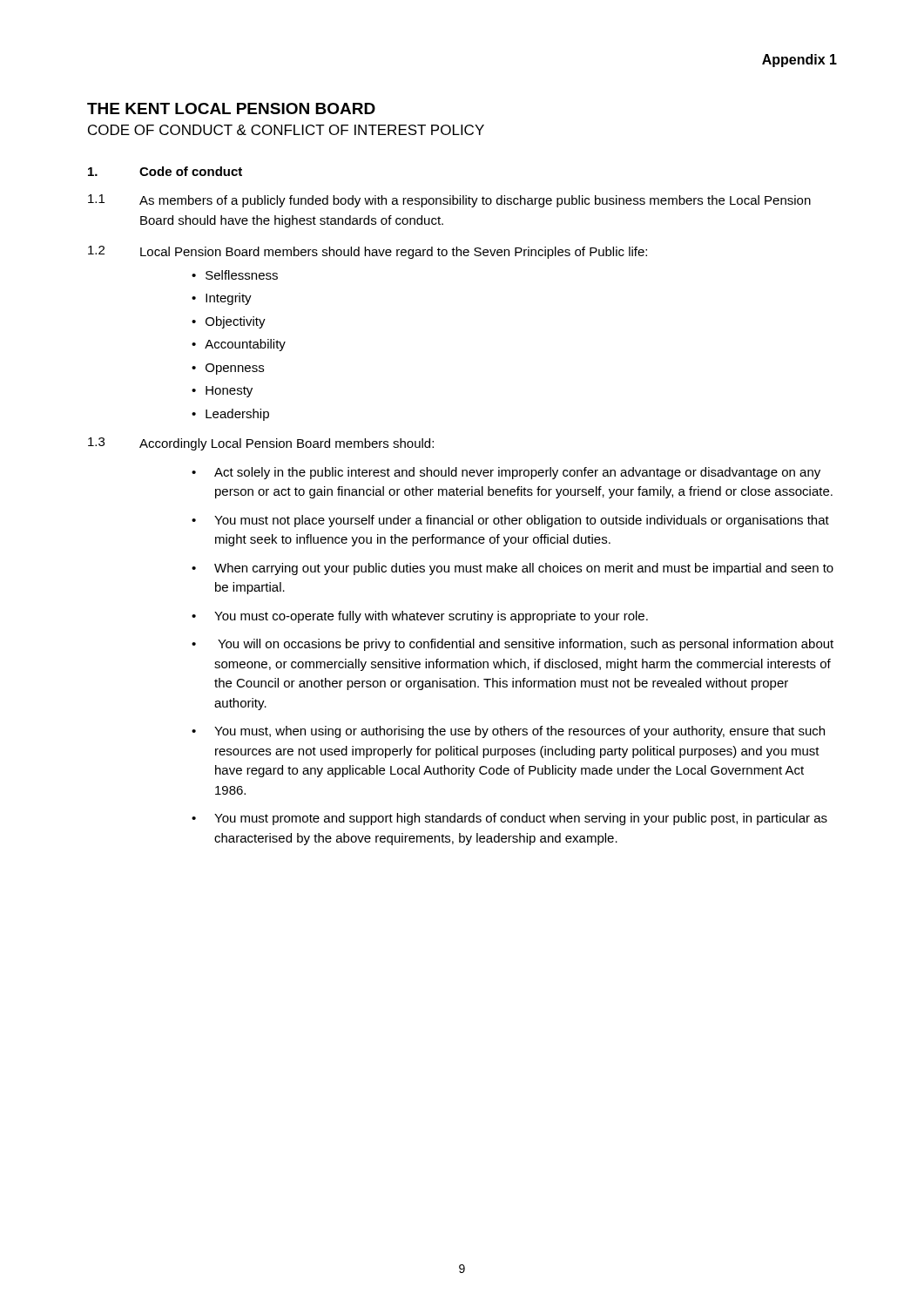
Task: Locate the text block starting "• You must promote and support"
Action: pos(514,828)
